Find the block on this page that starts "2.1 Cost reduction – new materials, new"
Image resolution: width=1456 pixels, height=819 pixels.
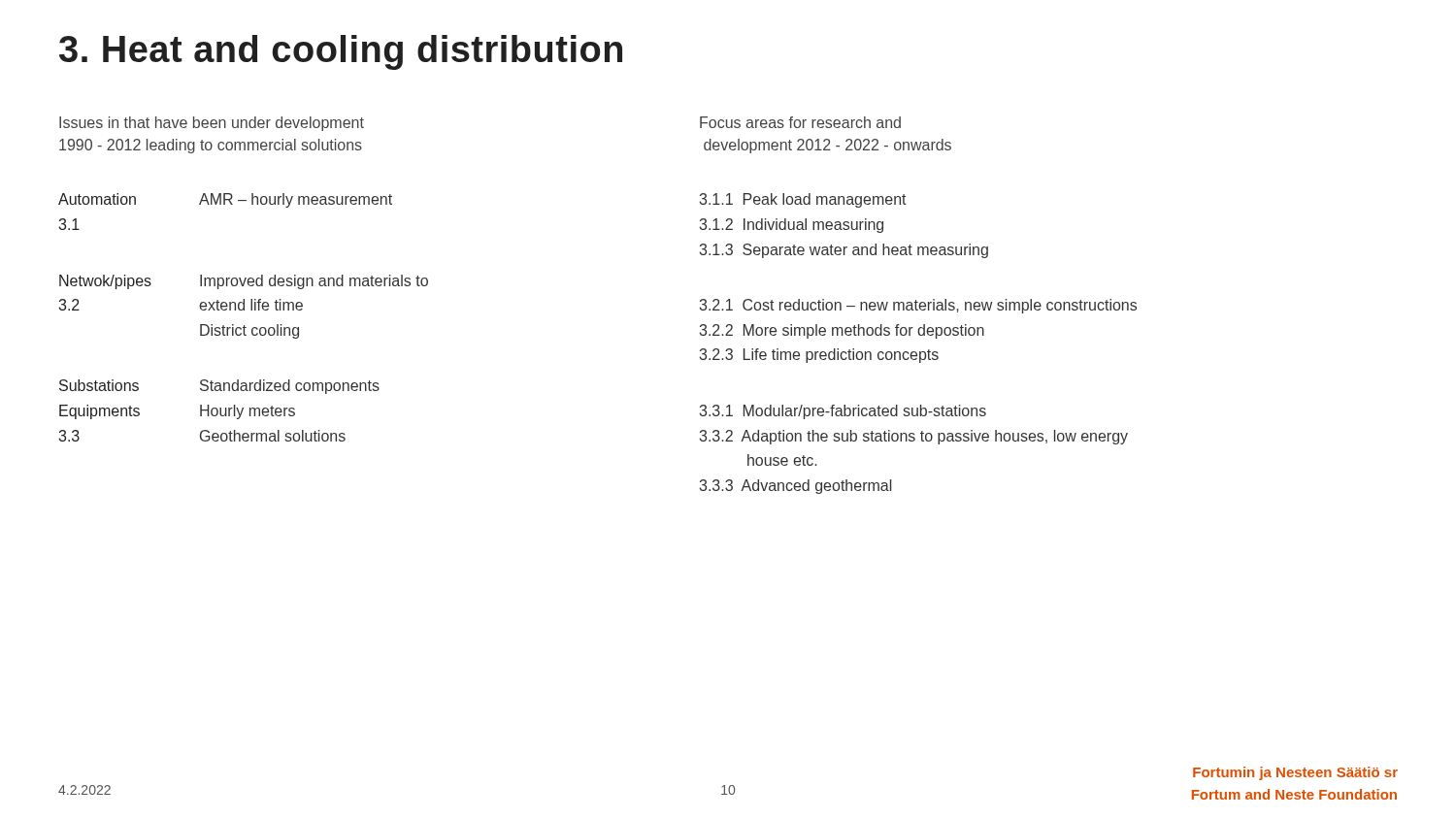pyautogui.click(x=918, y=306)
